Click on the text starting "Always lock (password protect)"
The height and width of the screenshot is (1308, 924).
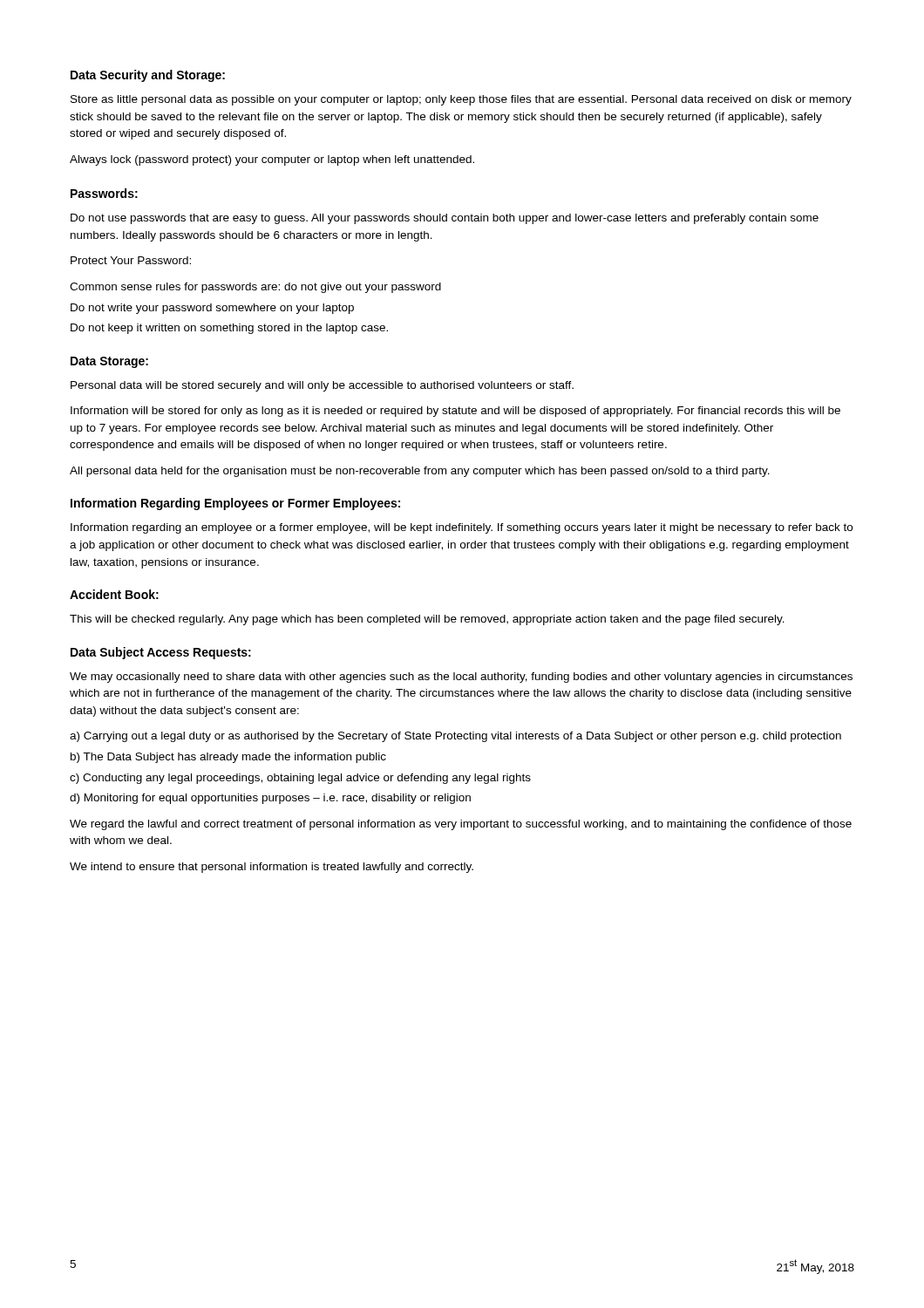(273, 159)
